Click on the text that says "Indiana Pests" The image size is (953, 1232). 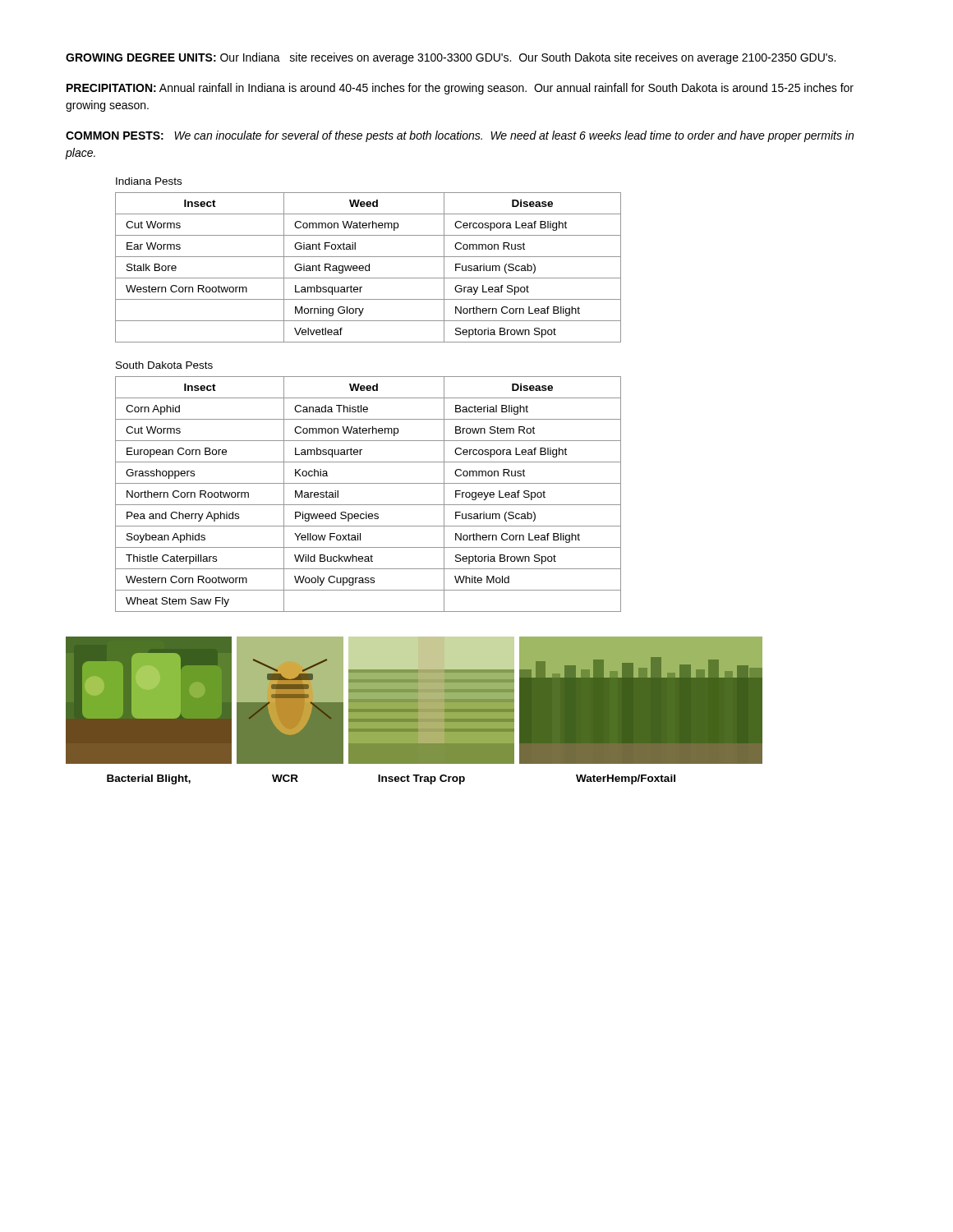[x=149, y=181]
